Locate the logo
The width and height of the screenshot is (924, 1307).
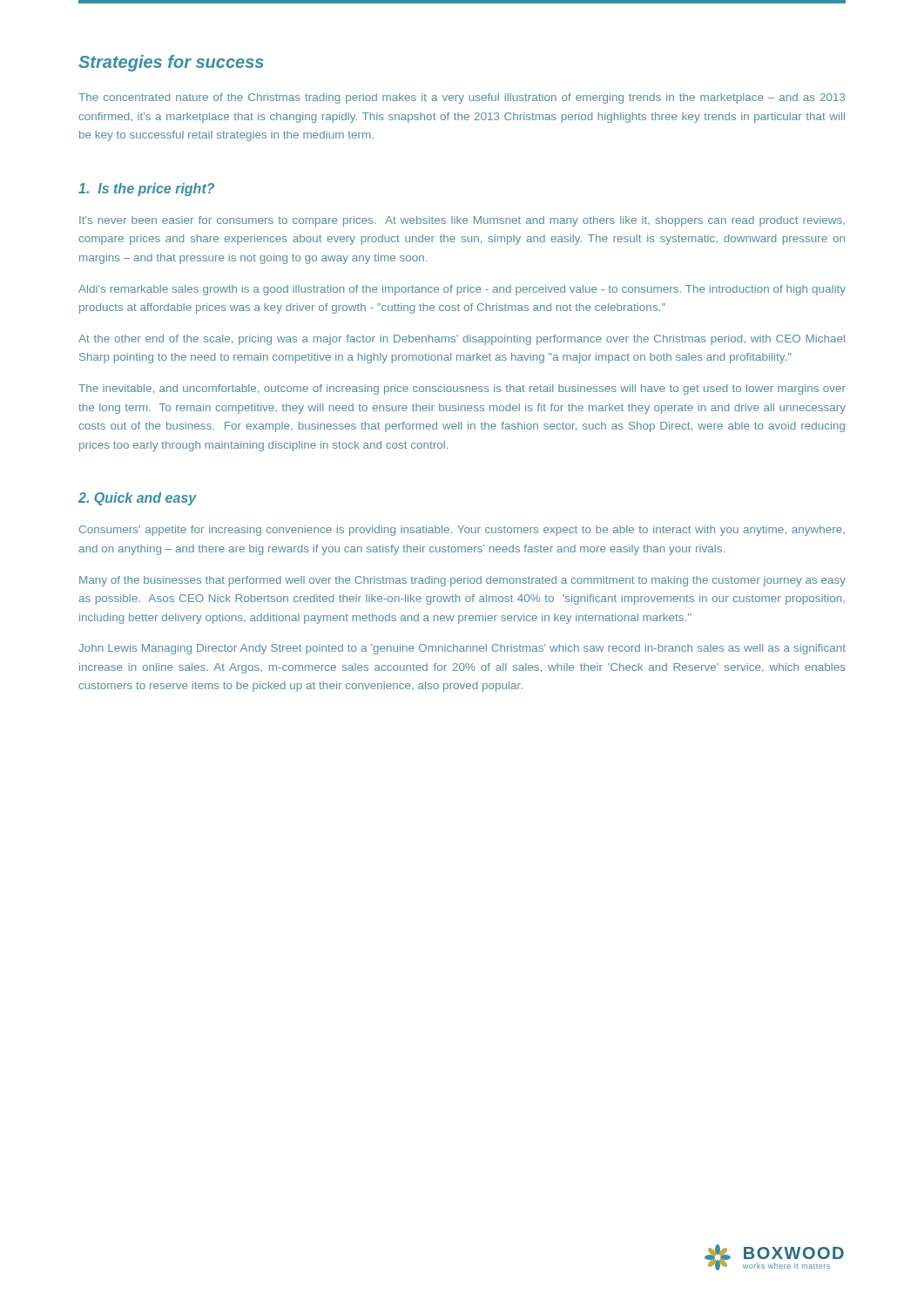[773, 1257]
